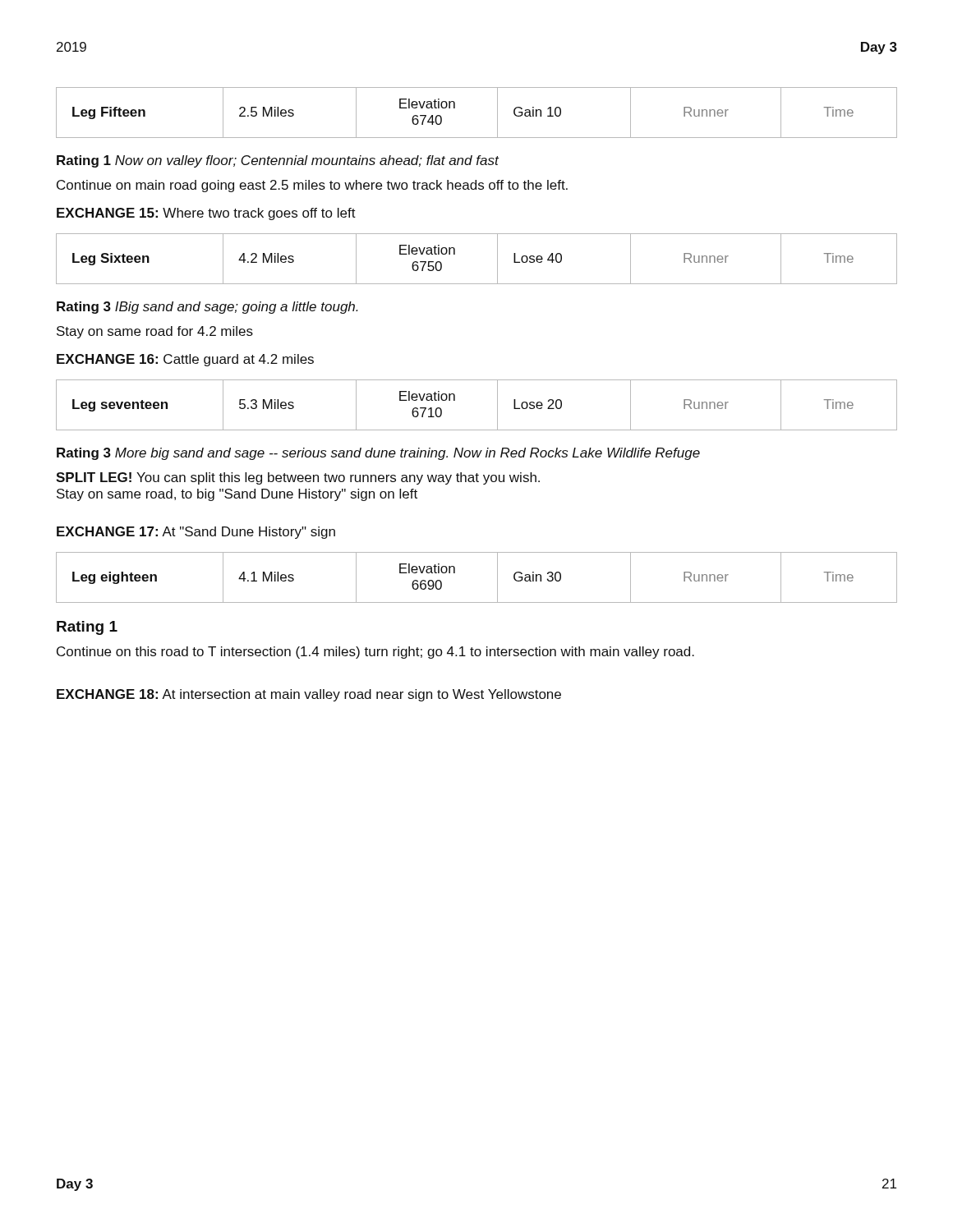Select the element starting "Rating 3 More big sand and"
953x1232 pixels.
378,453
